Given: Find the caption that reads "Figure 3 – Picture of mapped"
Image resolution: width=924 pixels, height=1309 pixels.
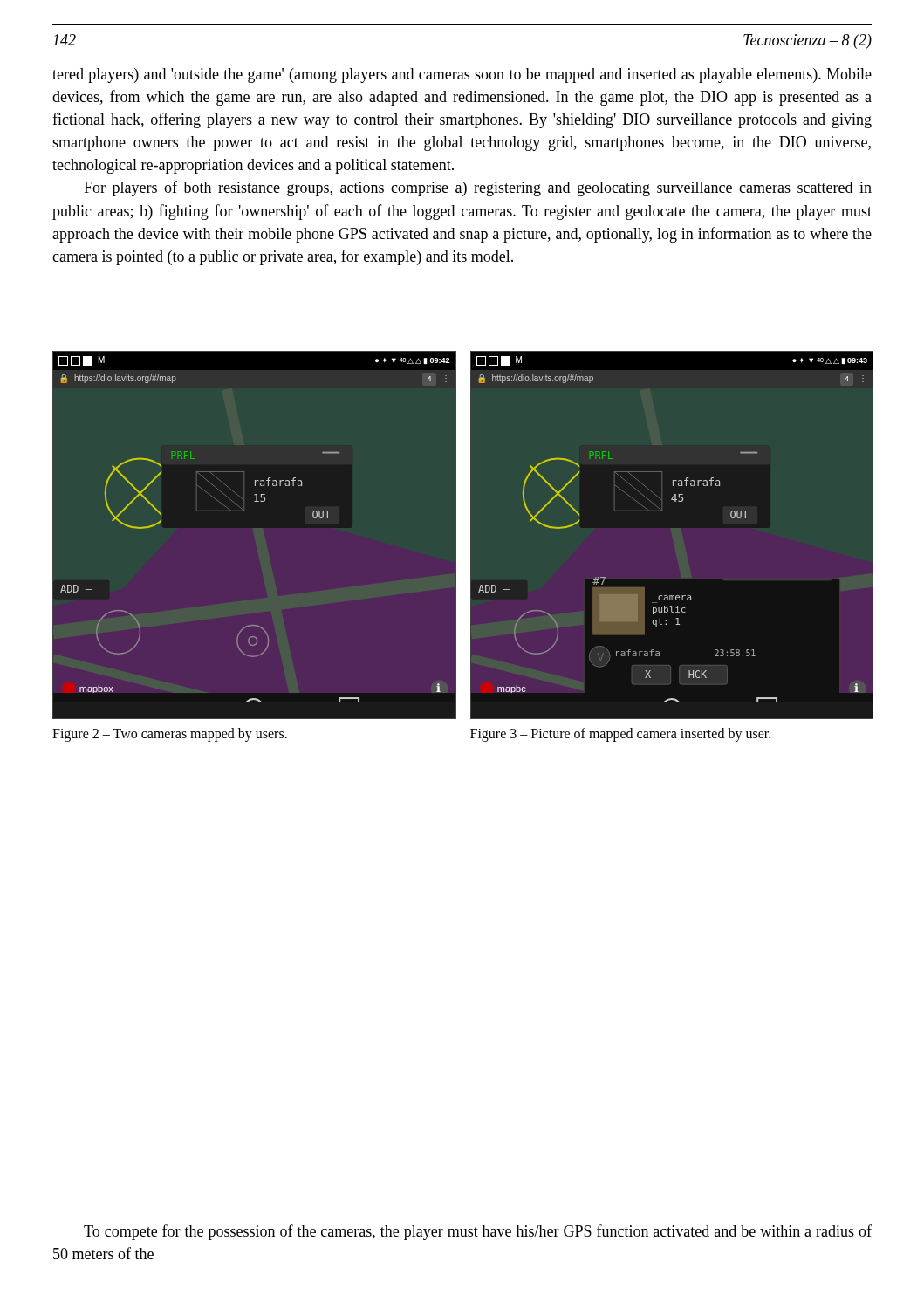Looking at the screenshot, I should [621, 733].
